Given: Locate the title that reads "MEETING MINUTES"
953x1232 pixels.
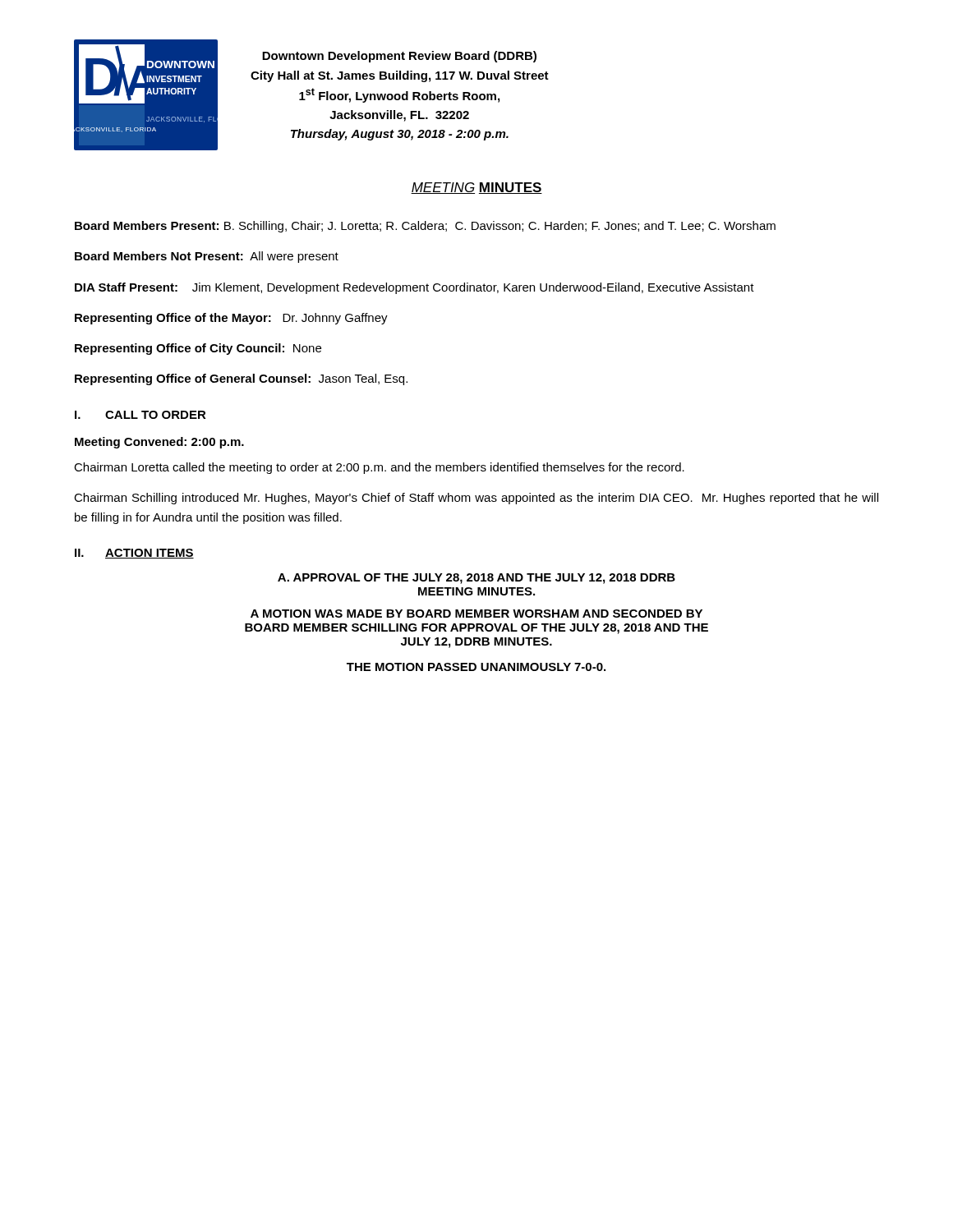Looking at the screenshot, I should click(x=476, y=188).
